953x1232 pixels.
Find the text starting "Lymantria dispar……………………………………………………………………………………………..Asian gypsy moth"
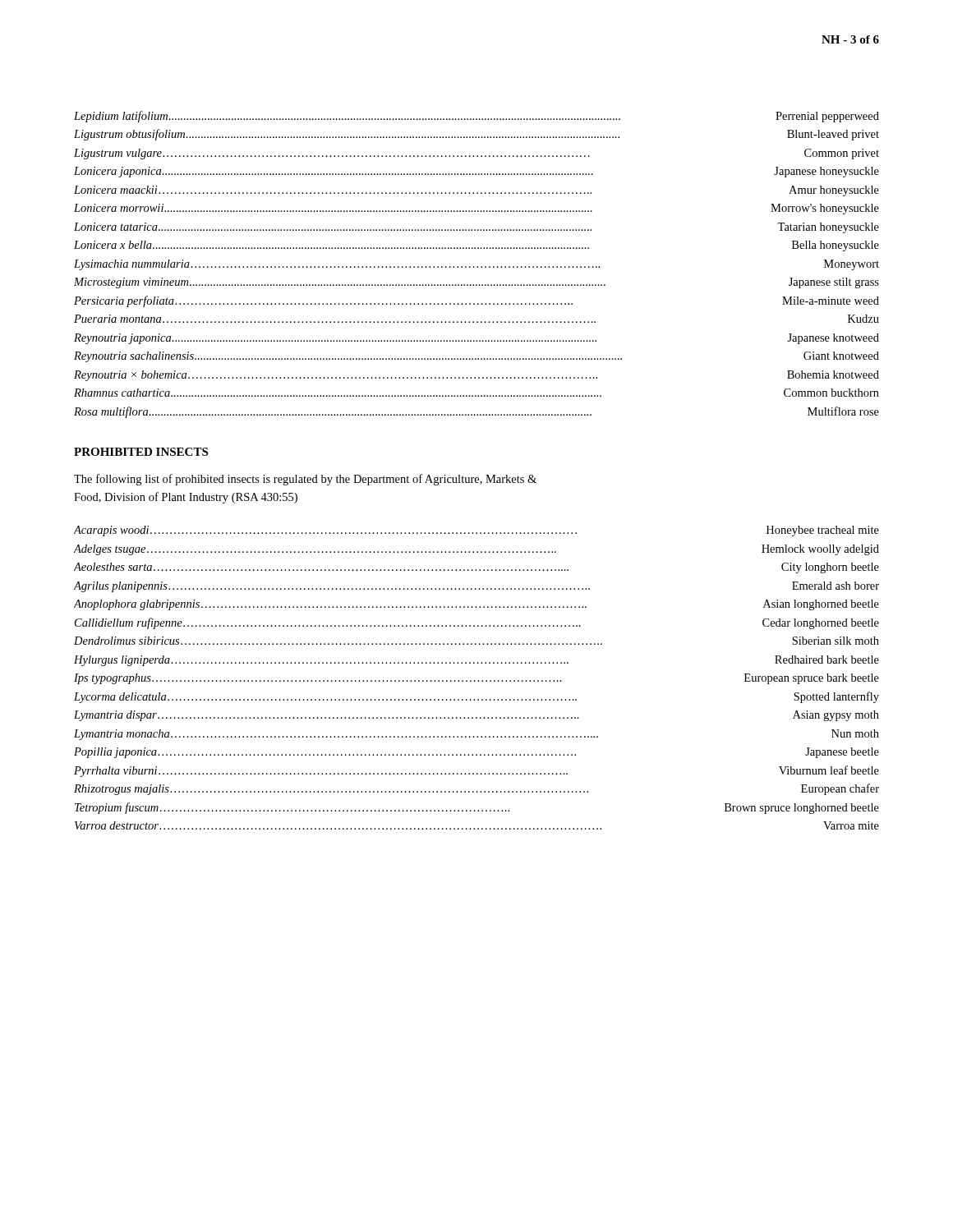(x=476, y=715)
